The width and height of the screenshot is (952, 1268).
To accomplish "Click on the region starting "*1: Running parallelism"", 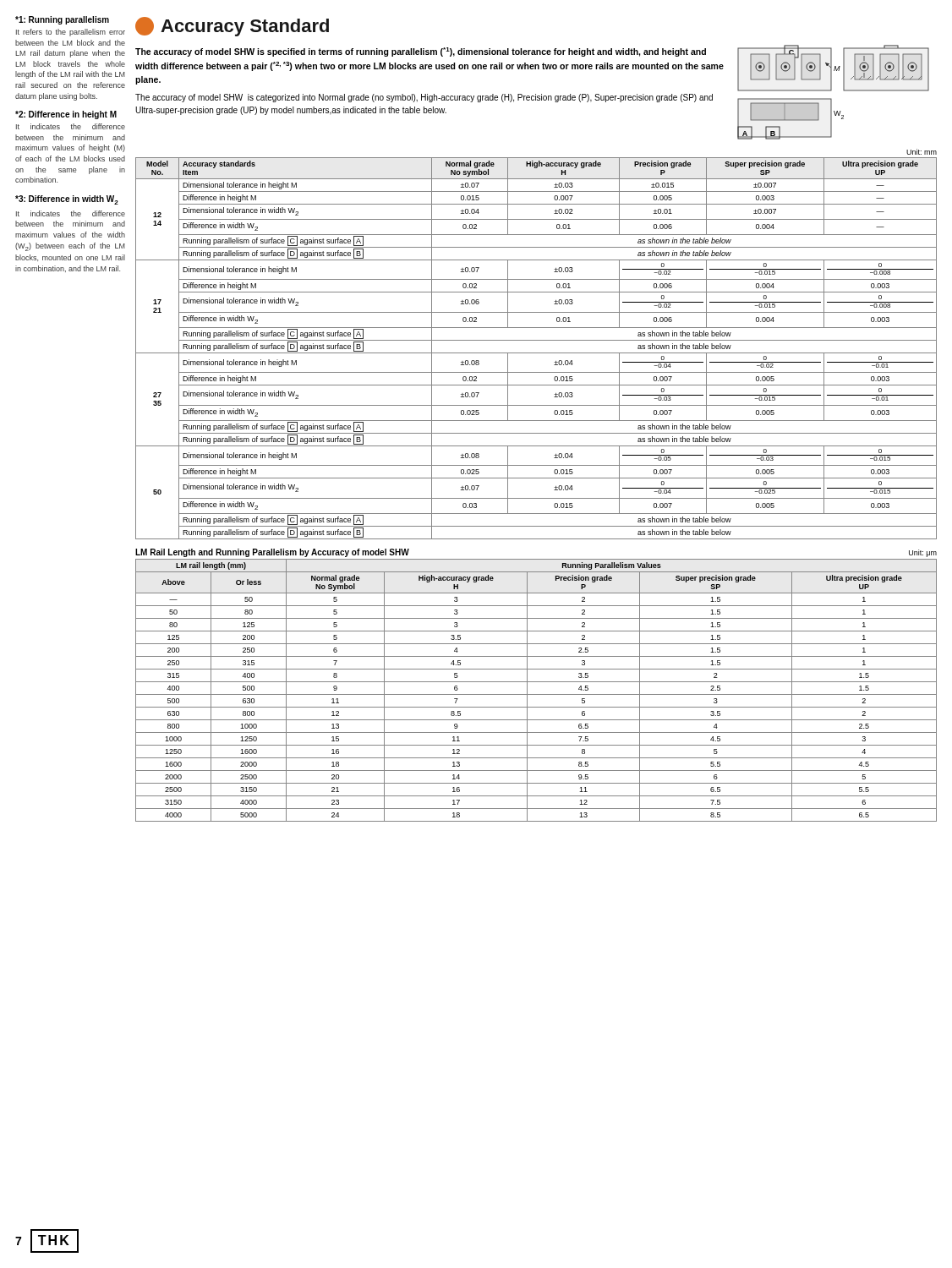I will 62,20.
